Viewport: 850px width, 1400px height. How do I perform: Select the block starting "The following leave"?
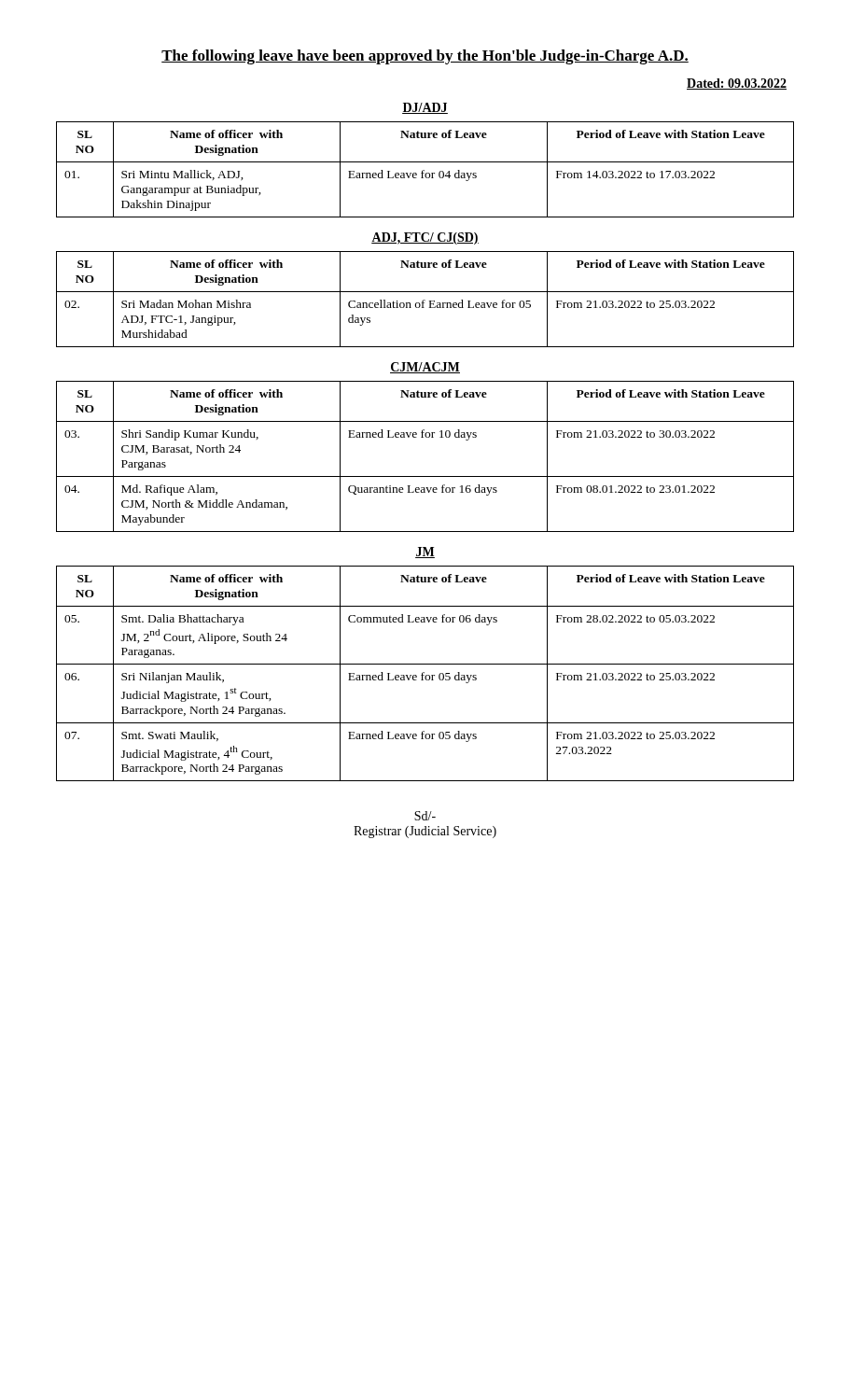coord(425,56)
